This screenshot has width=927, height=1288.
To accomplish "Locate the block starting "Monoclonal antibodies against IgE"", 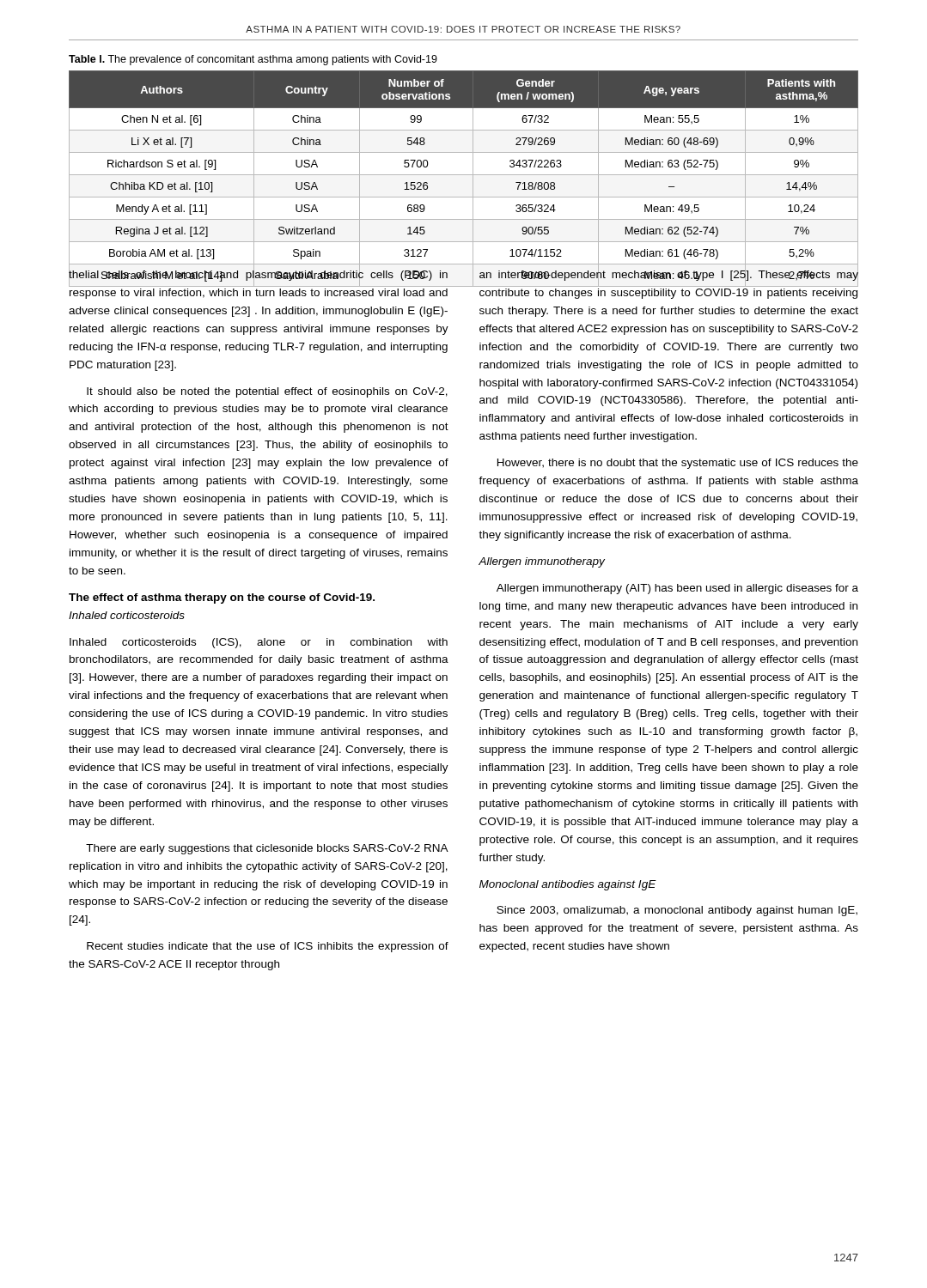I will coord(568,885).
